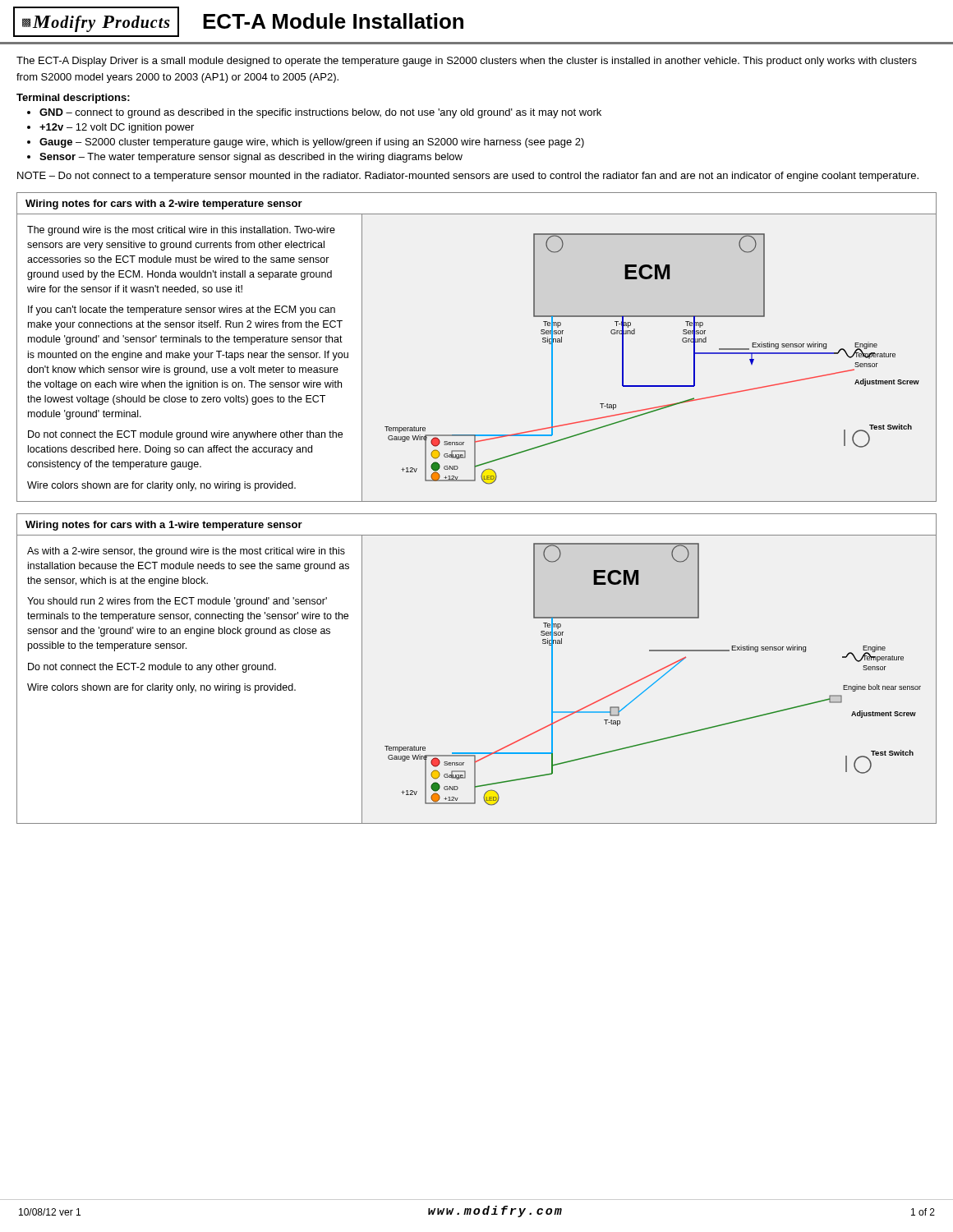Locate the block of text that opens with "Sensor – The water temperature sensor signal as"
Screen dimensions: 1232x953
(251, 156)
